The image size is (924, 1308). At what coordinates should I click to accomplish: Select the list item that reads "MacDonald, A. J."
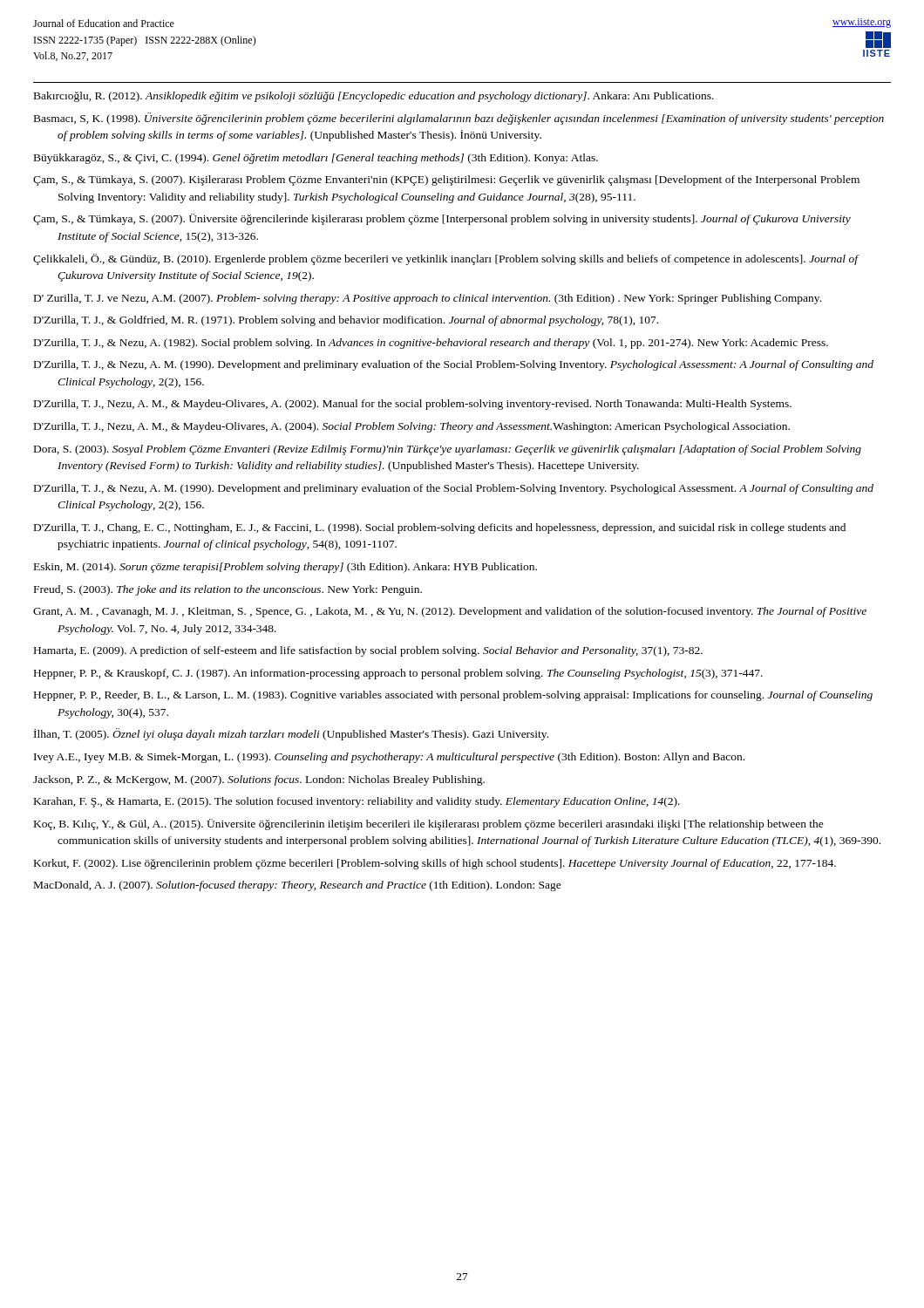297,885
